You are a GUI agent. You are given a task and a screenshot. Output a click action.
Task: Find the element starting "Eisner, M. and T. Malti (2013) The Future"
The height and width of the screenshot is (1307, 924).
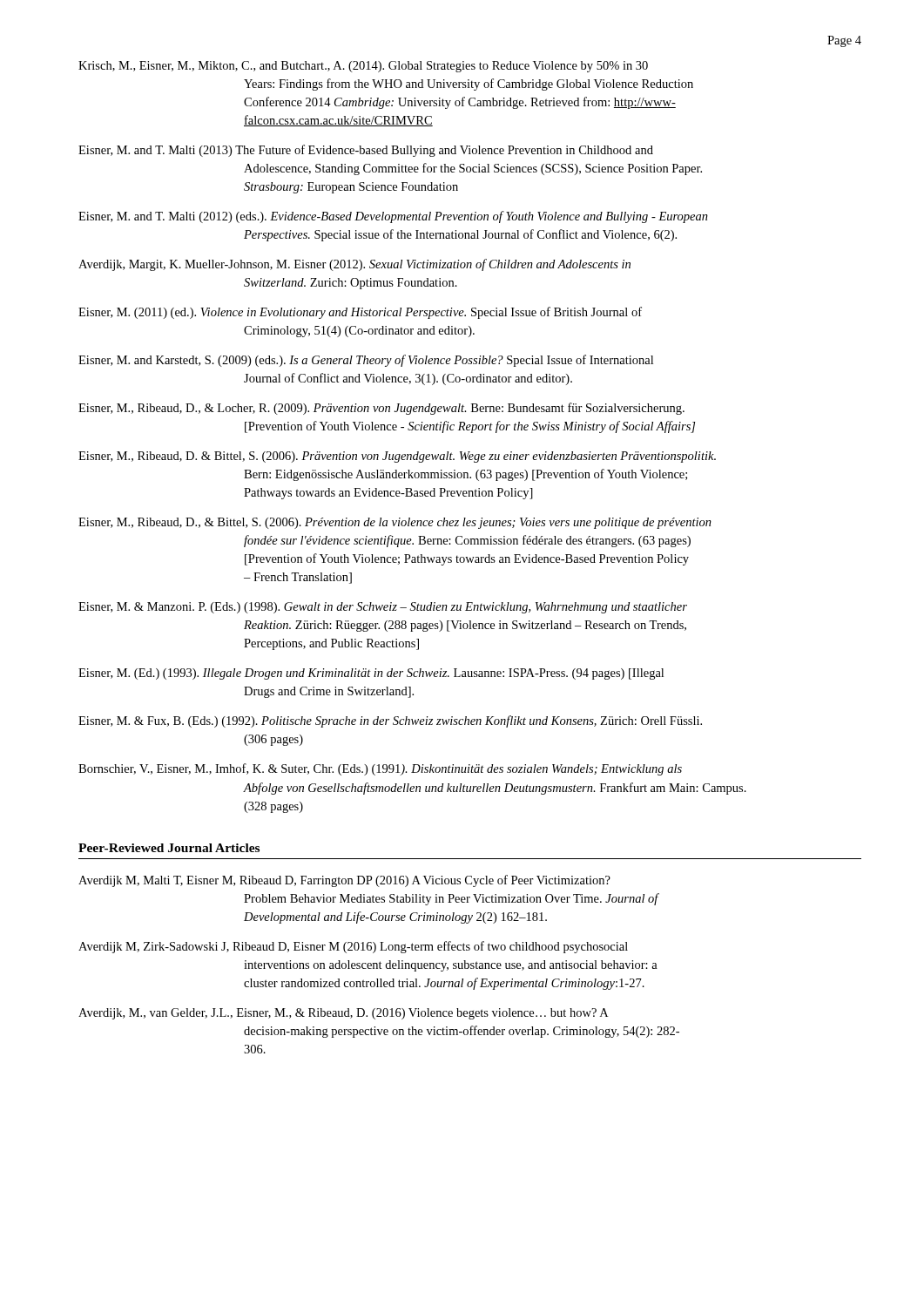pos(470,169)
